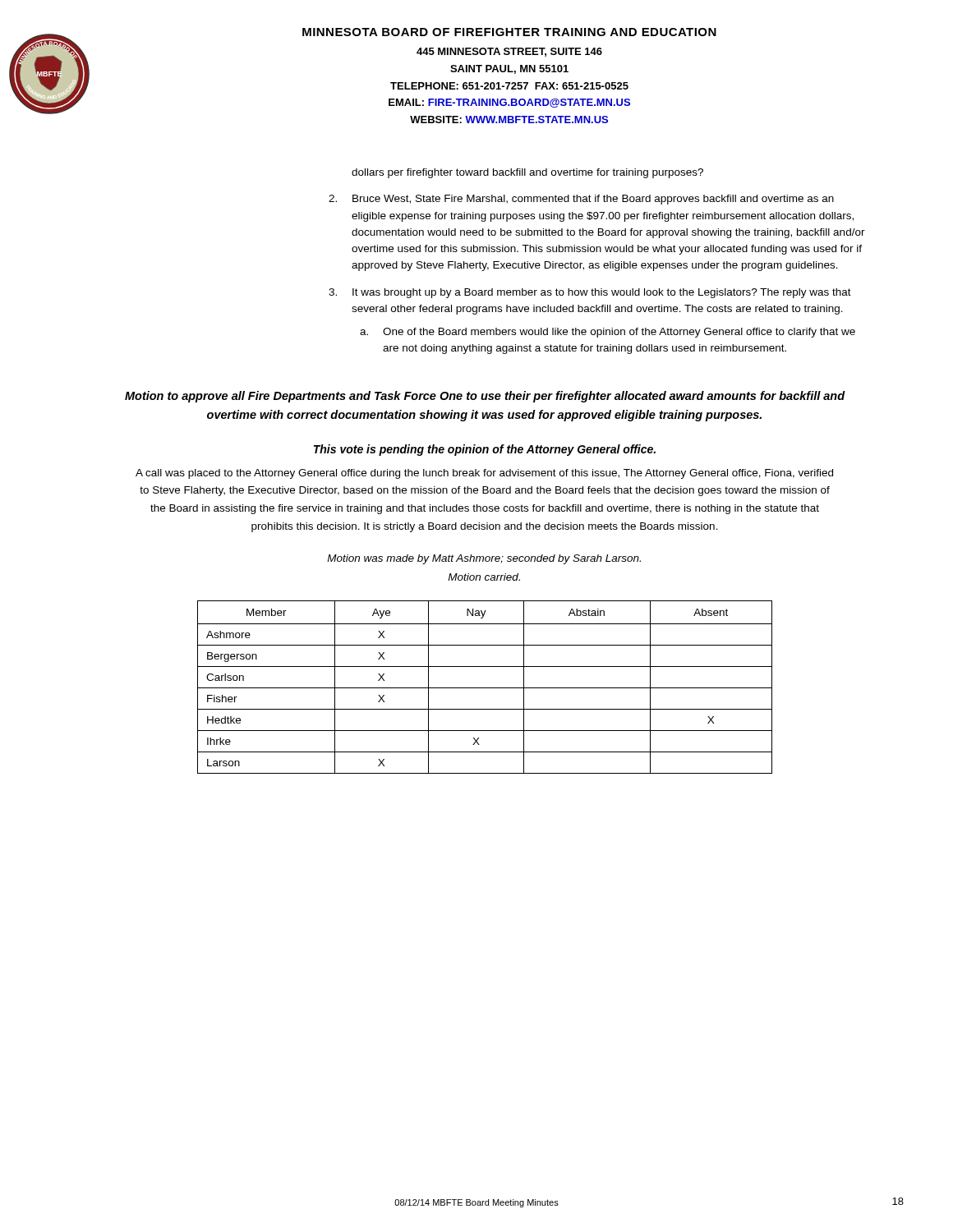Click on the block starting "dollars per firefighter toward backfill"
Screen dimensions: 1232x953
(600, 173)
